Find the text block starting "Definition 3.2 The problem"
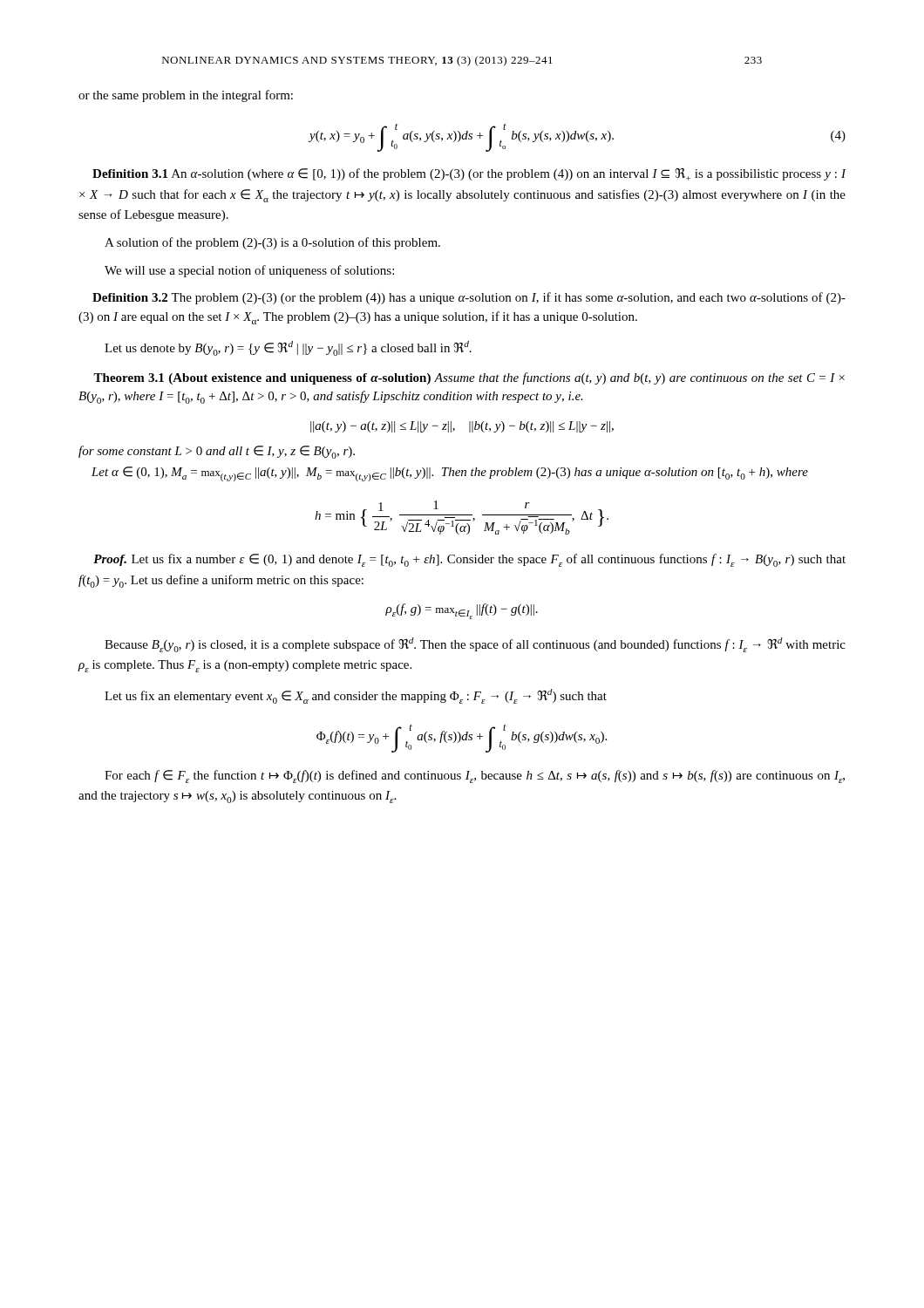 [462, 308]
